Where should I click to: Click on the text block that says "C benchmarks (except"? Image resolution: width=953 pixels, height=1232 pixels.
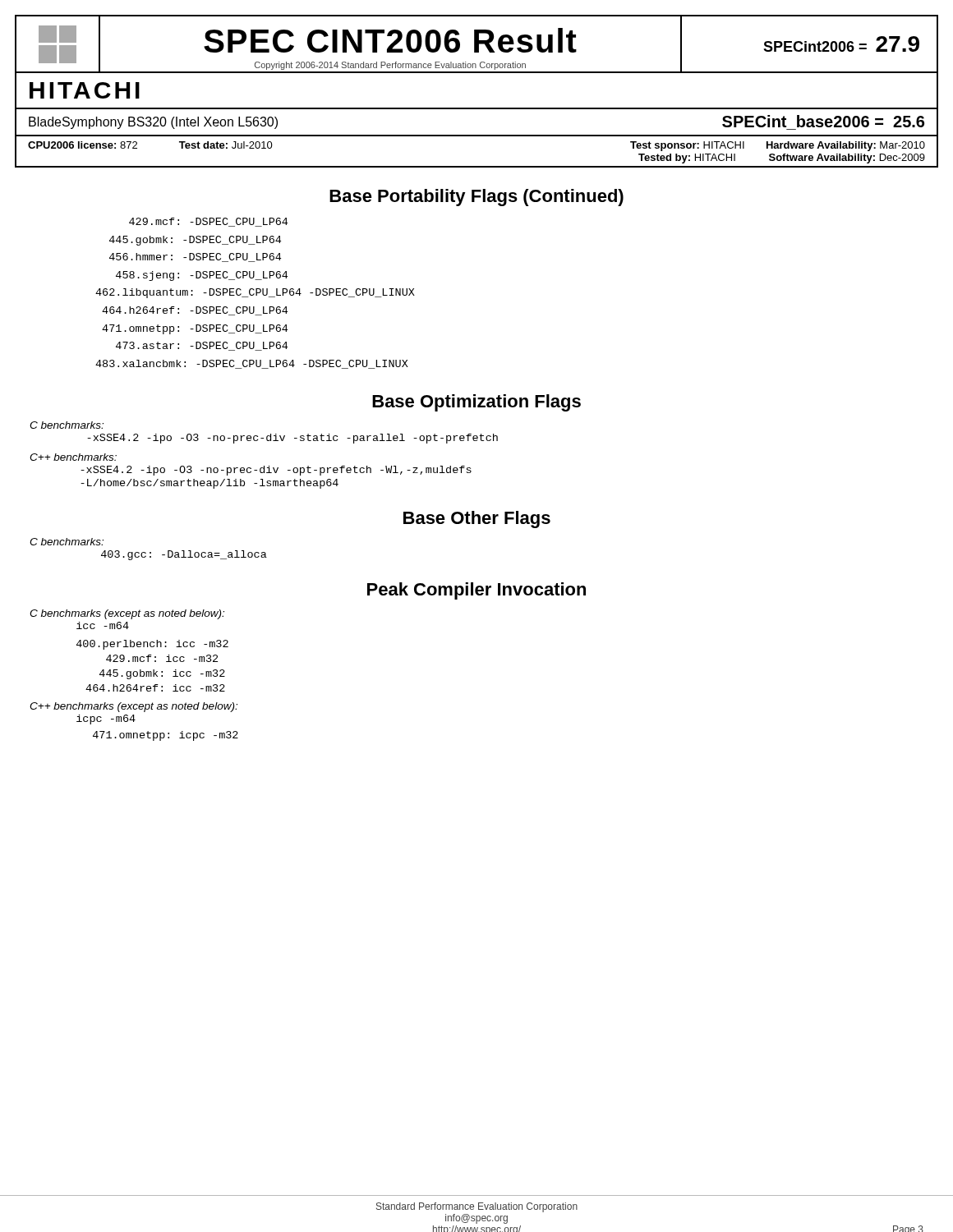click(x=127, y=620)
